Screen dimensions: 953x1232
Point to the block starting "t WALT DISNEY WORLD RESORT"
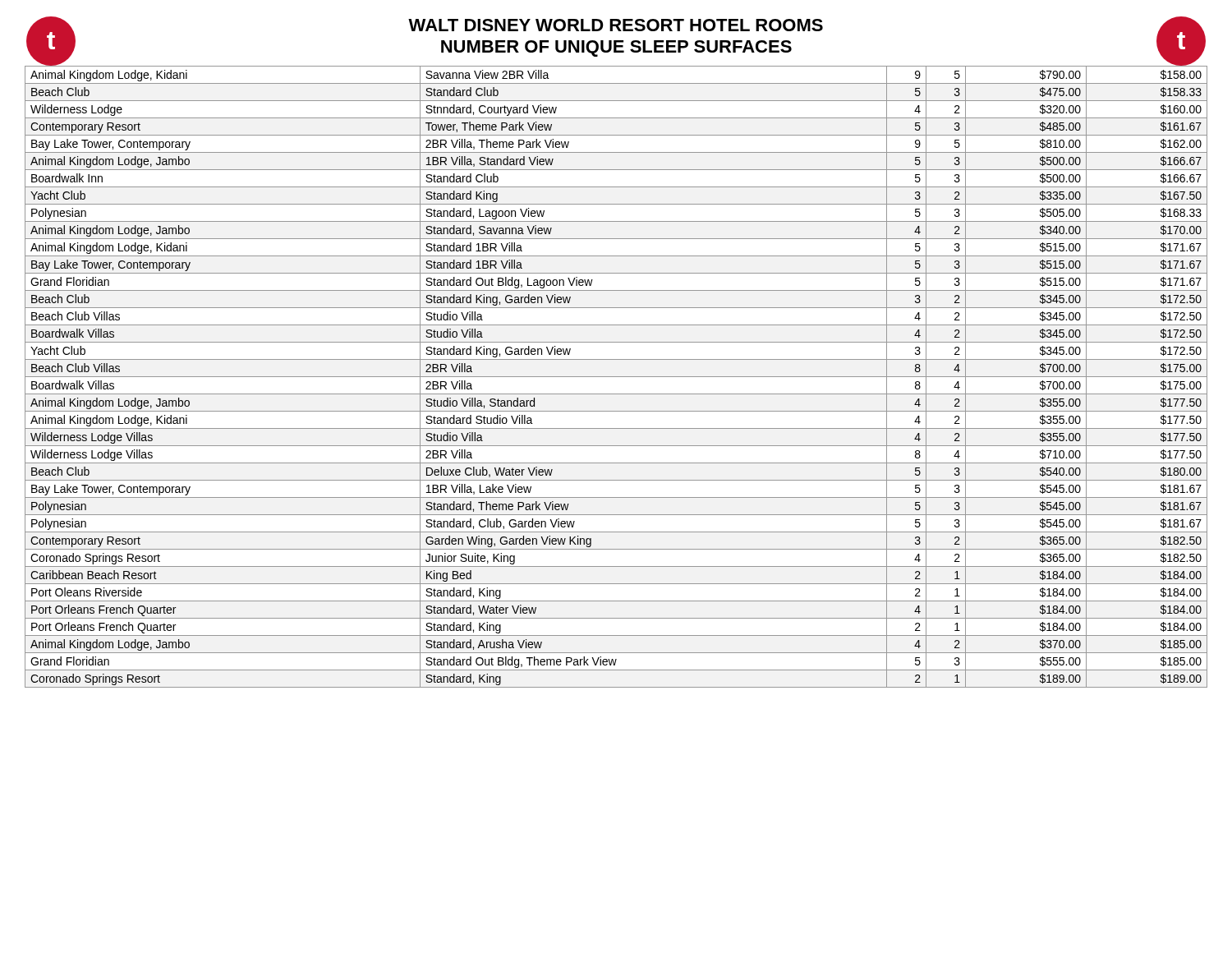616,36
